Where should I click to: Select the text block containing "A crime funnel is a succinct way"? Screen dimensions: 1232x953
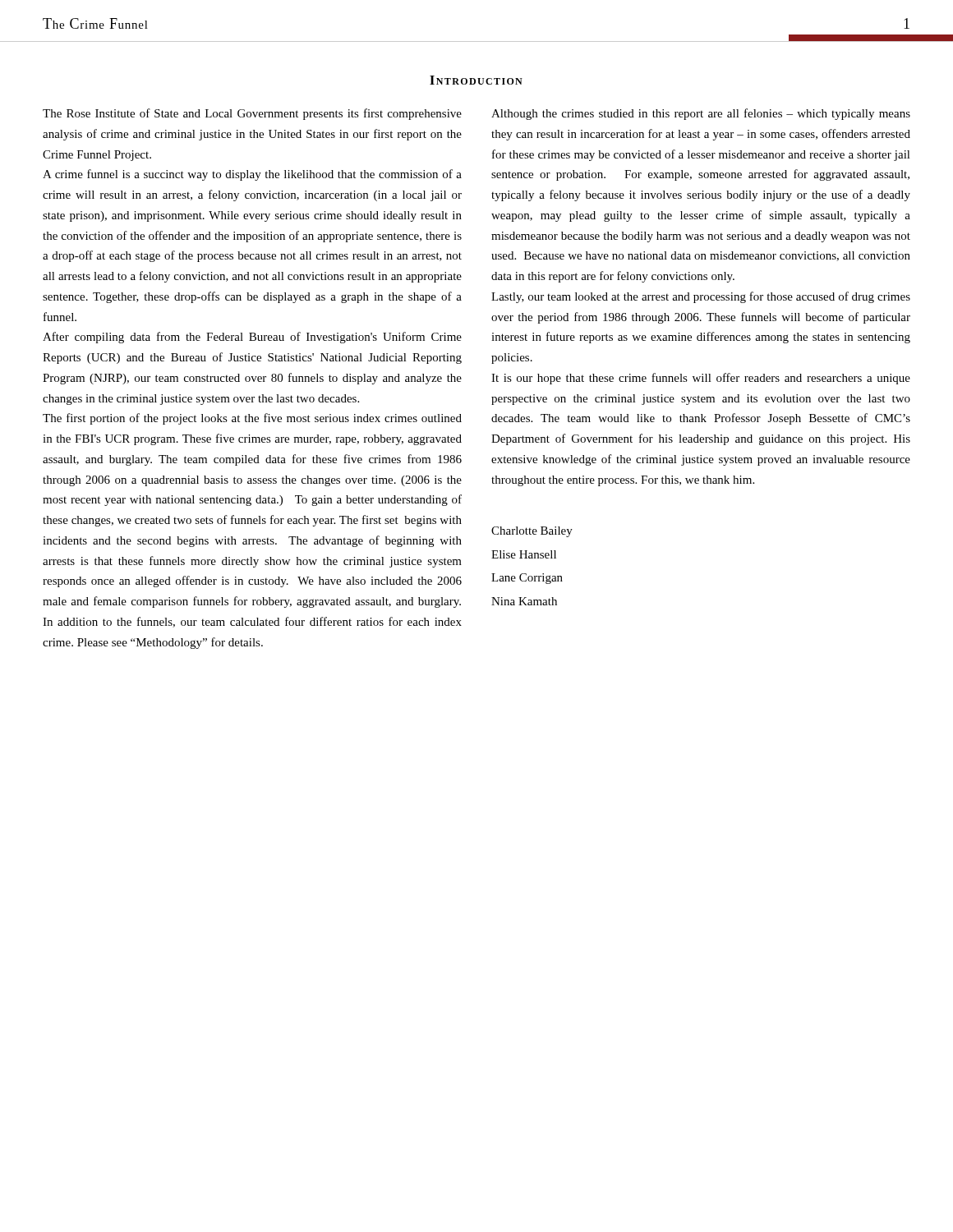[x=252, y=246]
